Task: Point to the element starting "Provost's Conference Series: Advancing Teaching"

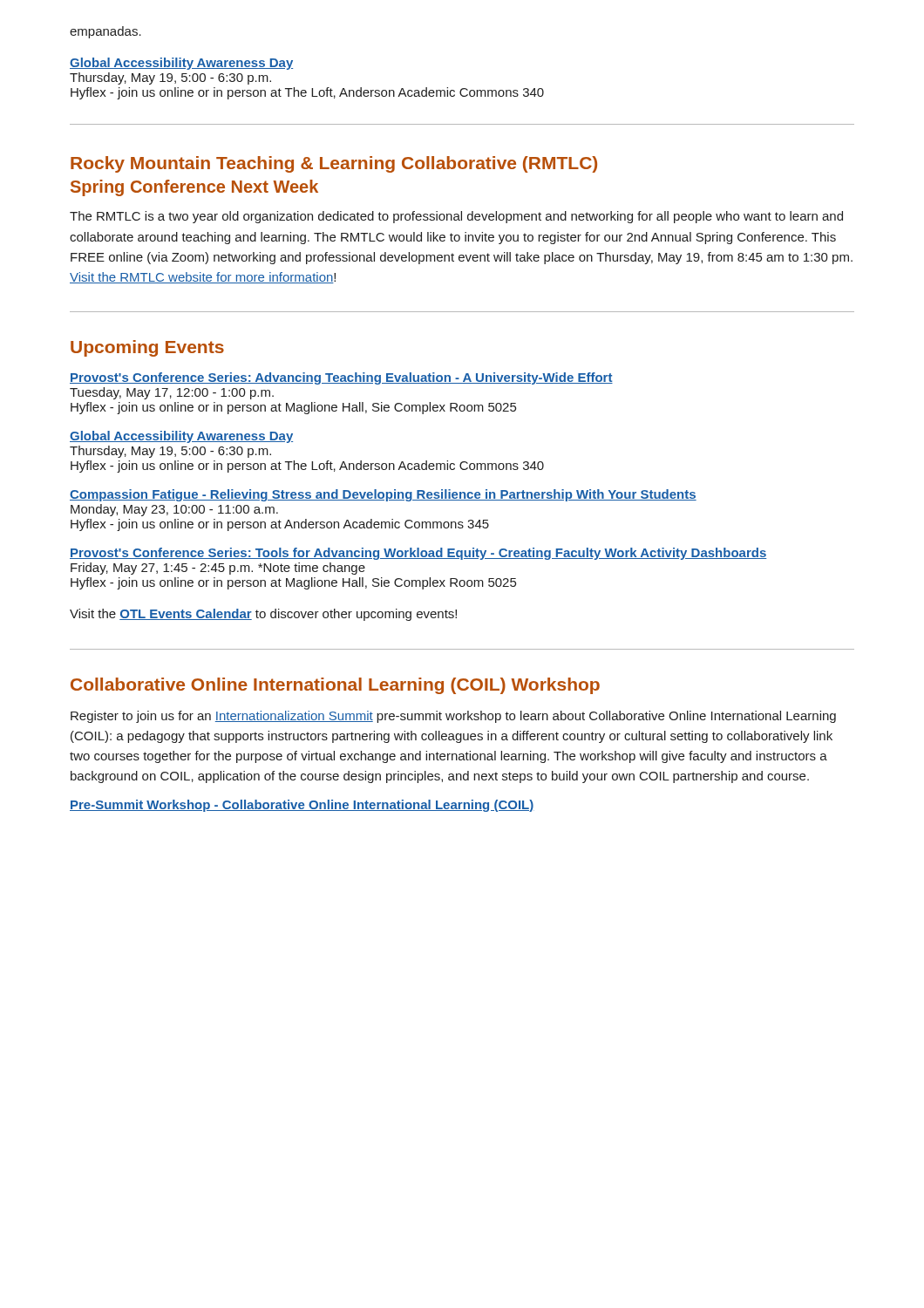Action: coord(341,392)
